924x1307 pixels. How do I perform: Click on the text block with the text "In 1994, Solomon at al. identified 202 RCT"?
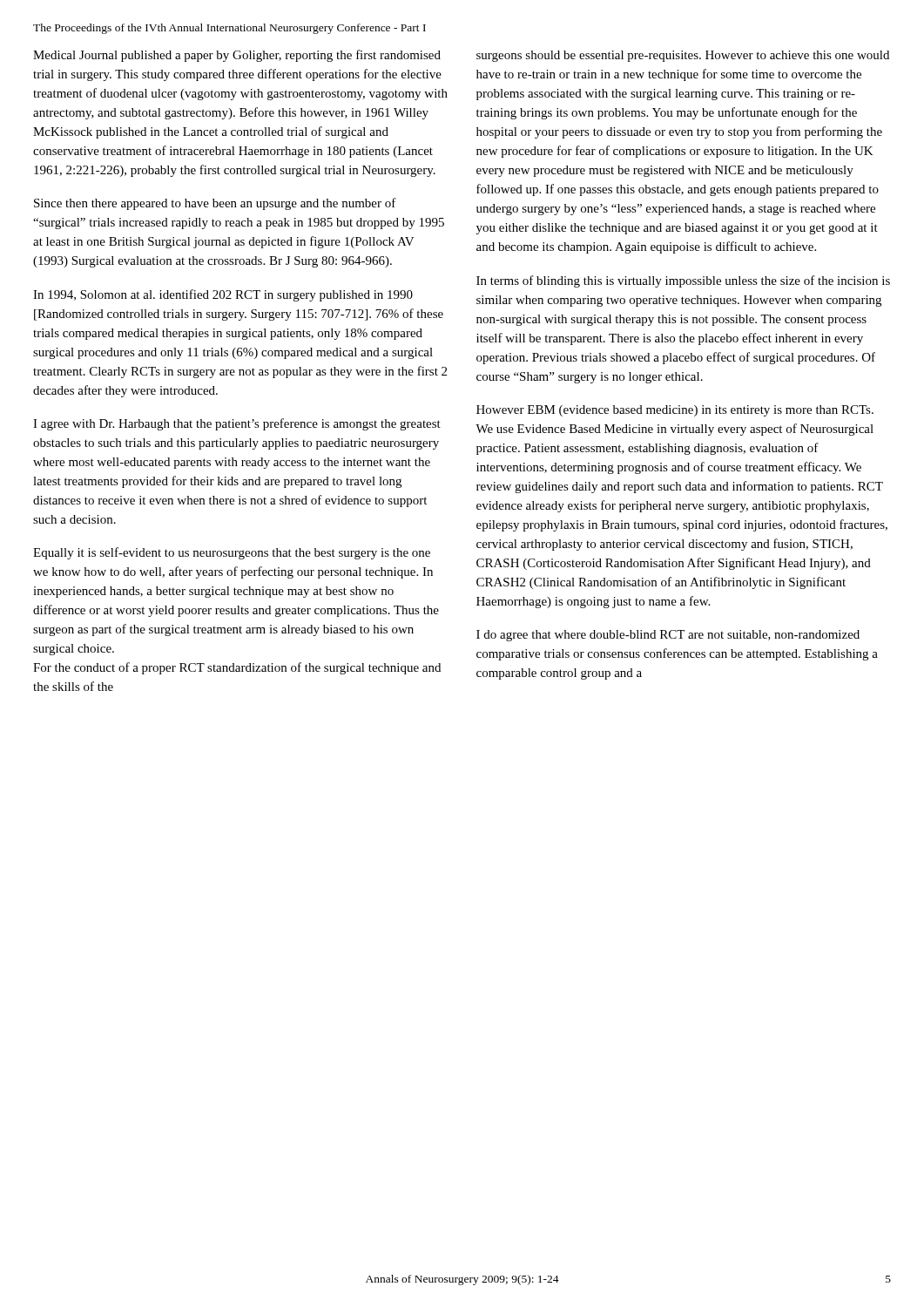pyautogui.click(x=240, y=342)
